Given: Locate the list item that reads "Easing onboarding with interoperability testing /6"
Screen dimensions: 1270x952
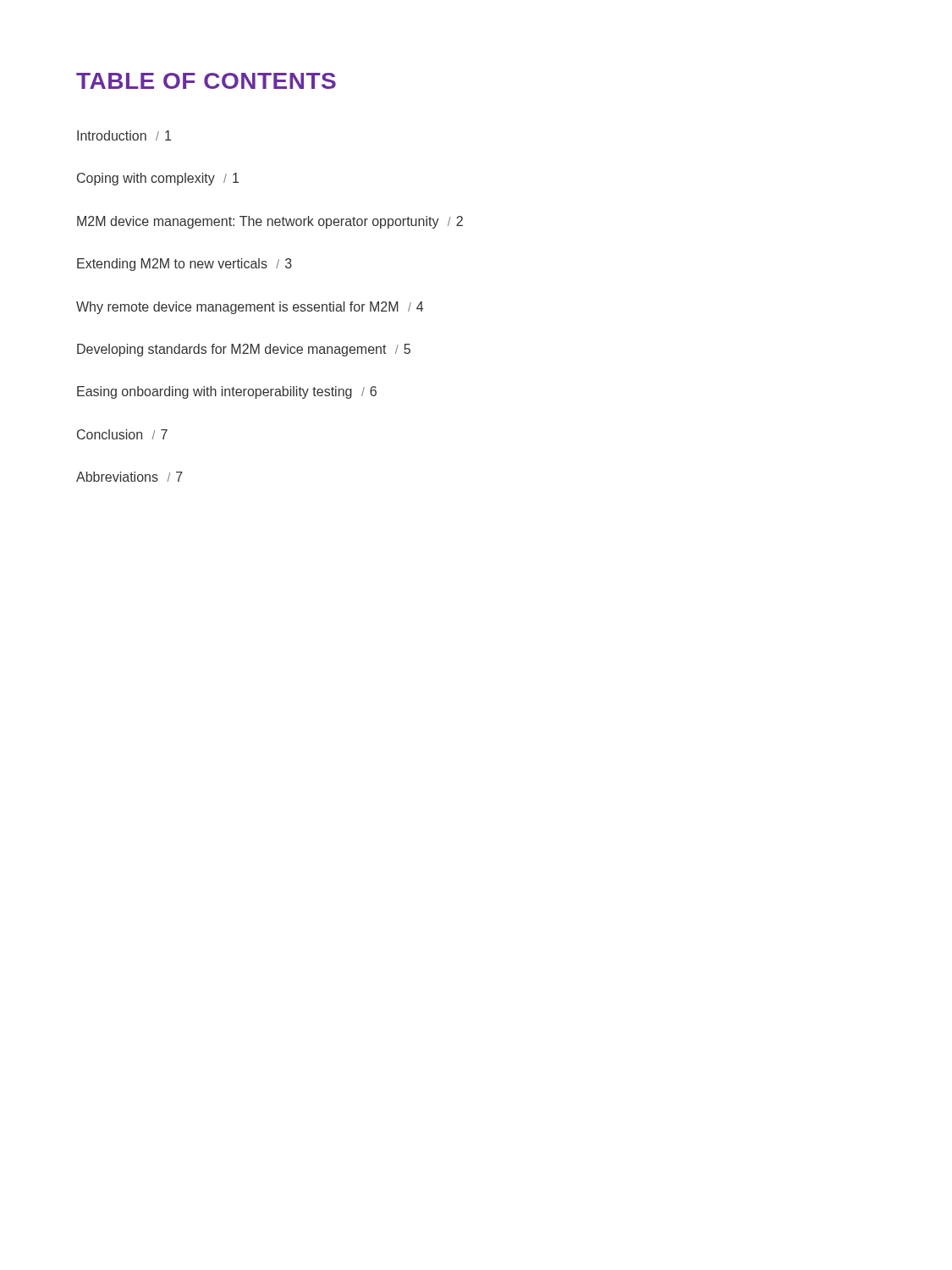Looking at the screenshot, I should pos(227,392).
